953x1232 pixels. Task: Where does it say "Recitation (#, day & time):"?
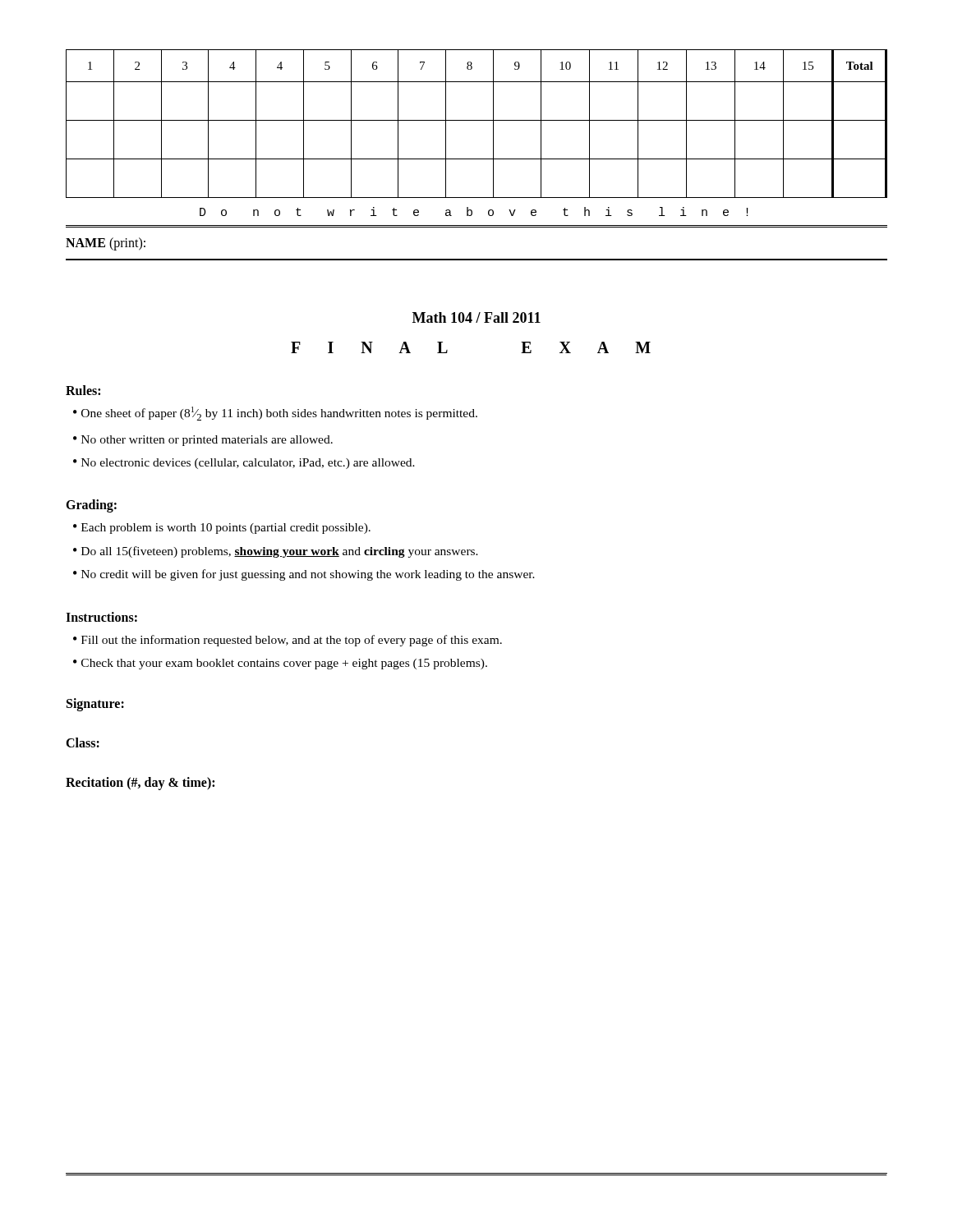coord(140,784)
